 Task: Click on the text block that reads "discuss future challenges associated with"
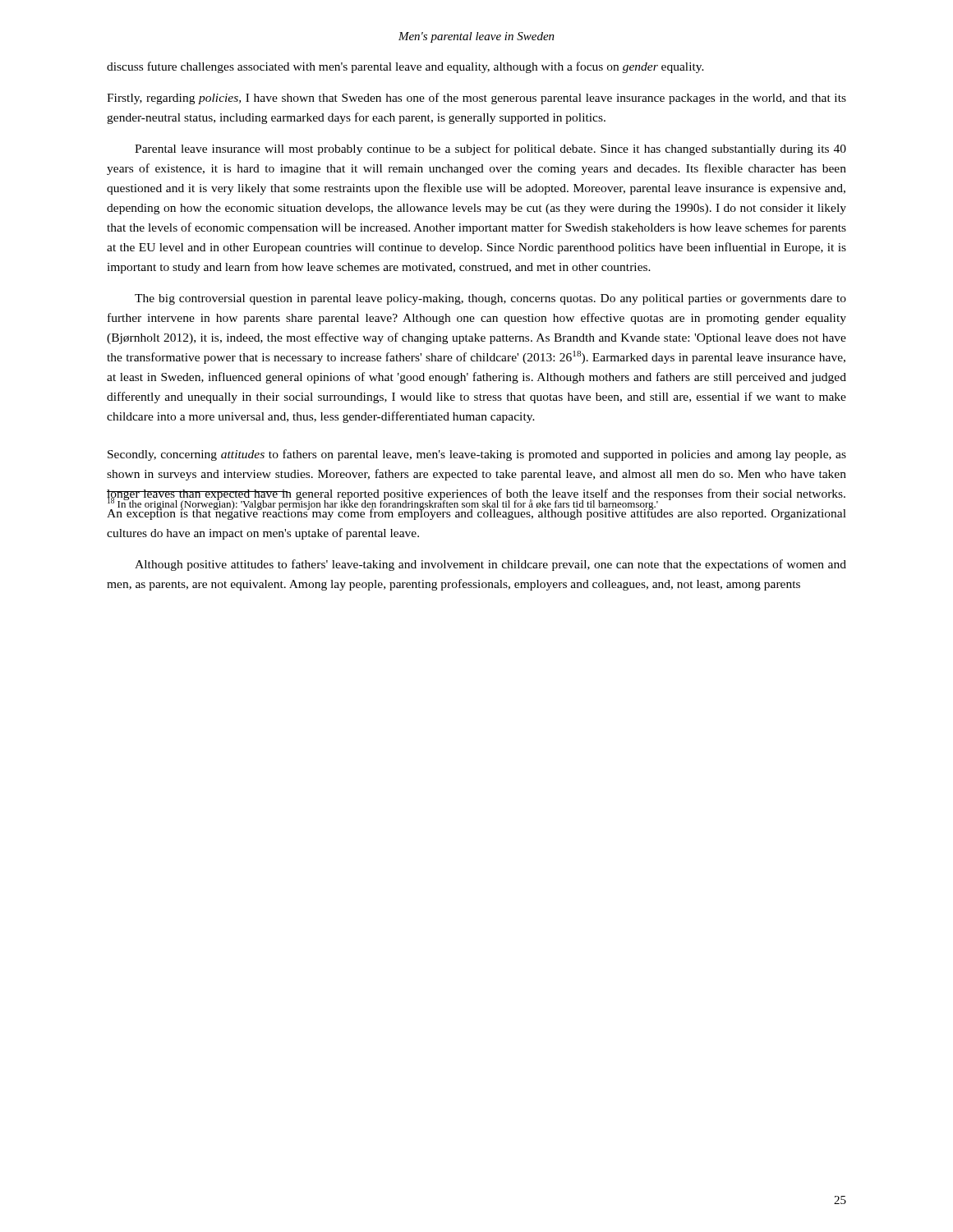coord(476,242)
